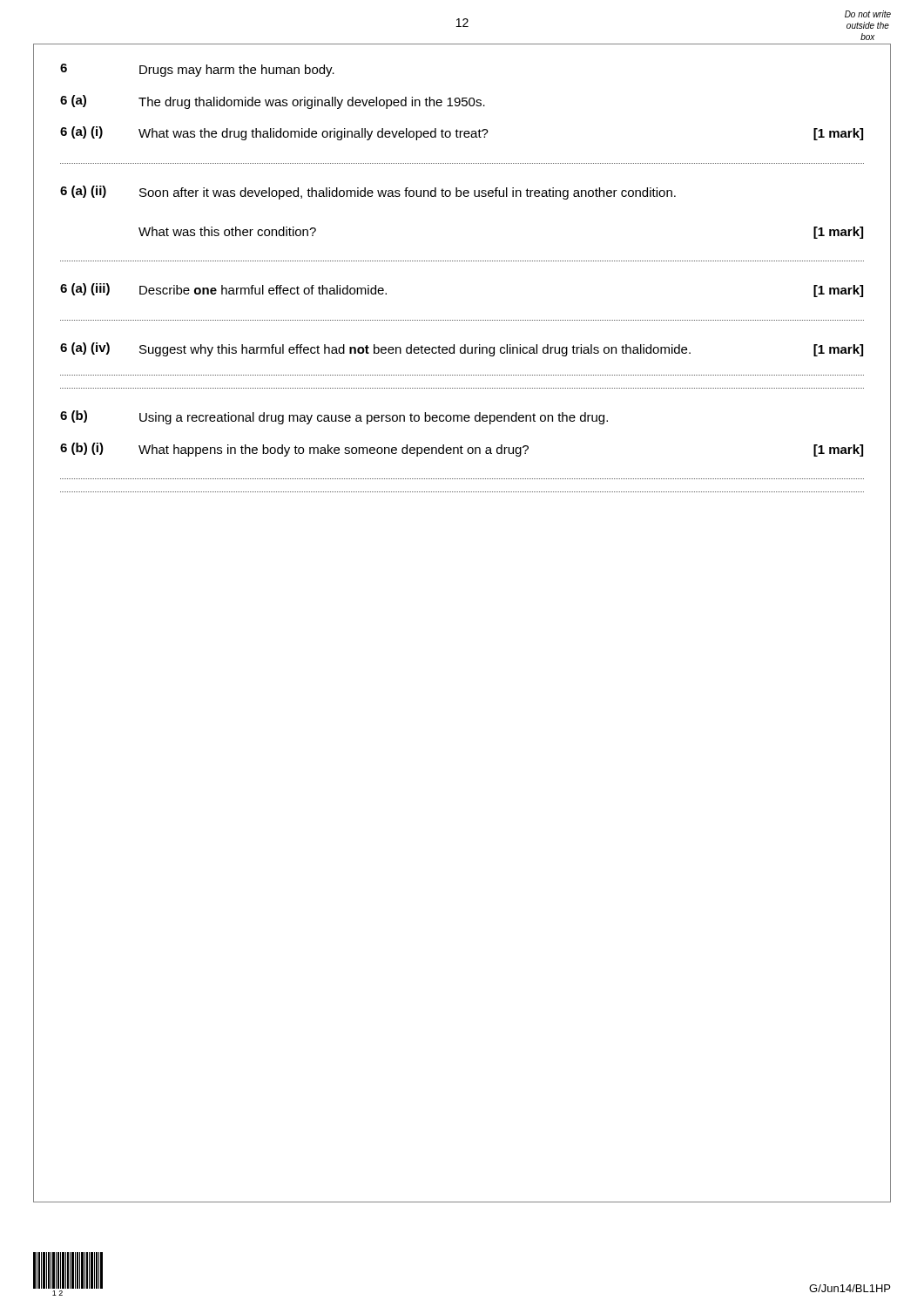
Task: Click the passage that begins "6 (a) (i) What was the drug"
Action: point(462,134)
